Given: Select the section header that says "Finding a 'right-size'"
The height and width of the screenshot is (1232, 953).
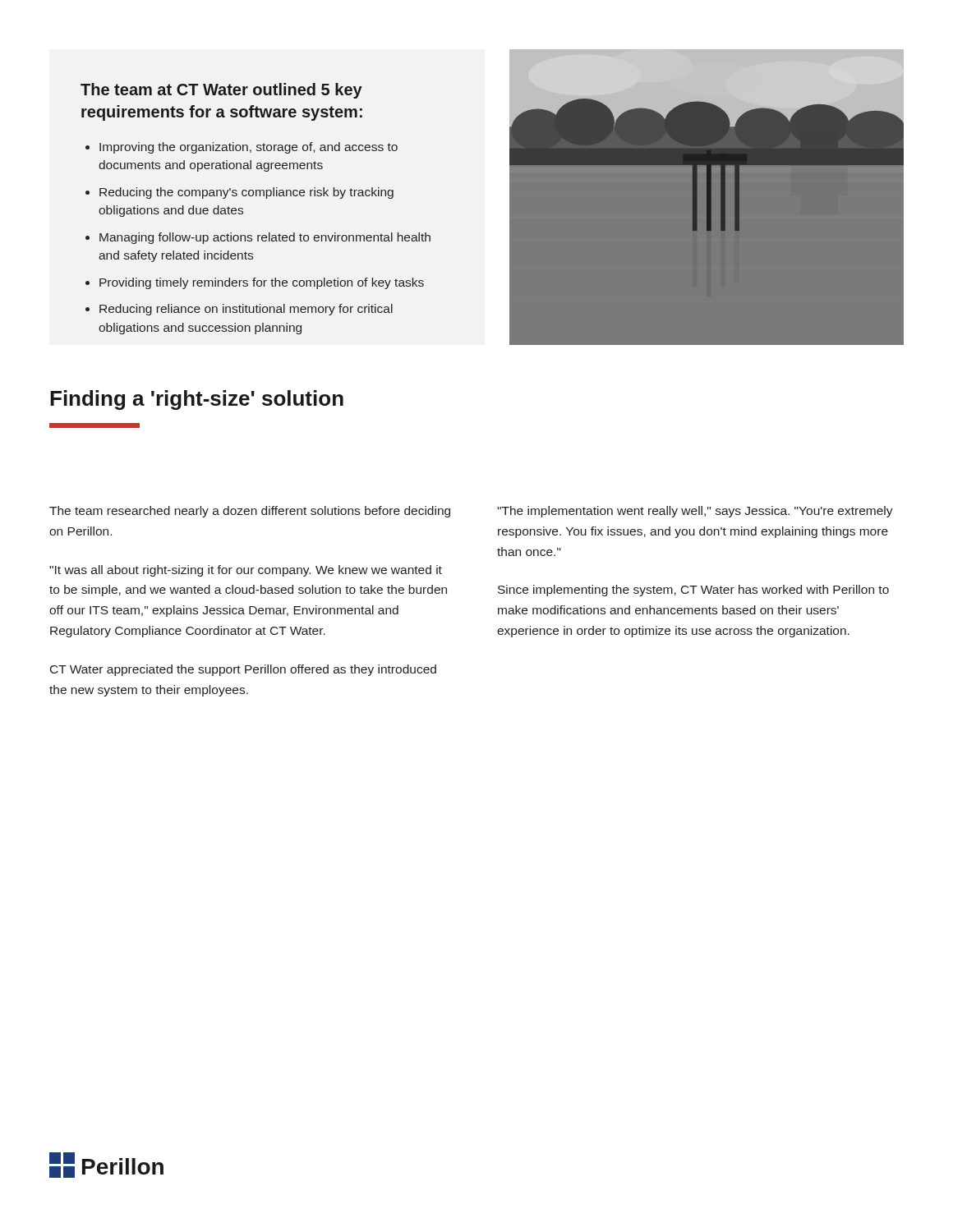Looking at the screenshot, I should (x=197, y=398).
